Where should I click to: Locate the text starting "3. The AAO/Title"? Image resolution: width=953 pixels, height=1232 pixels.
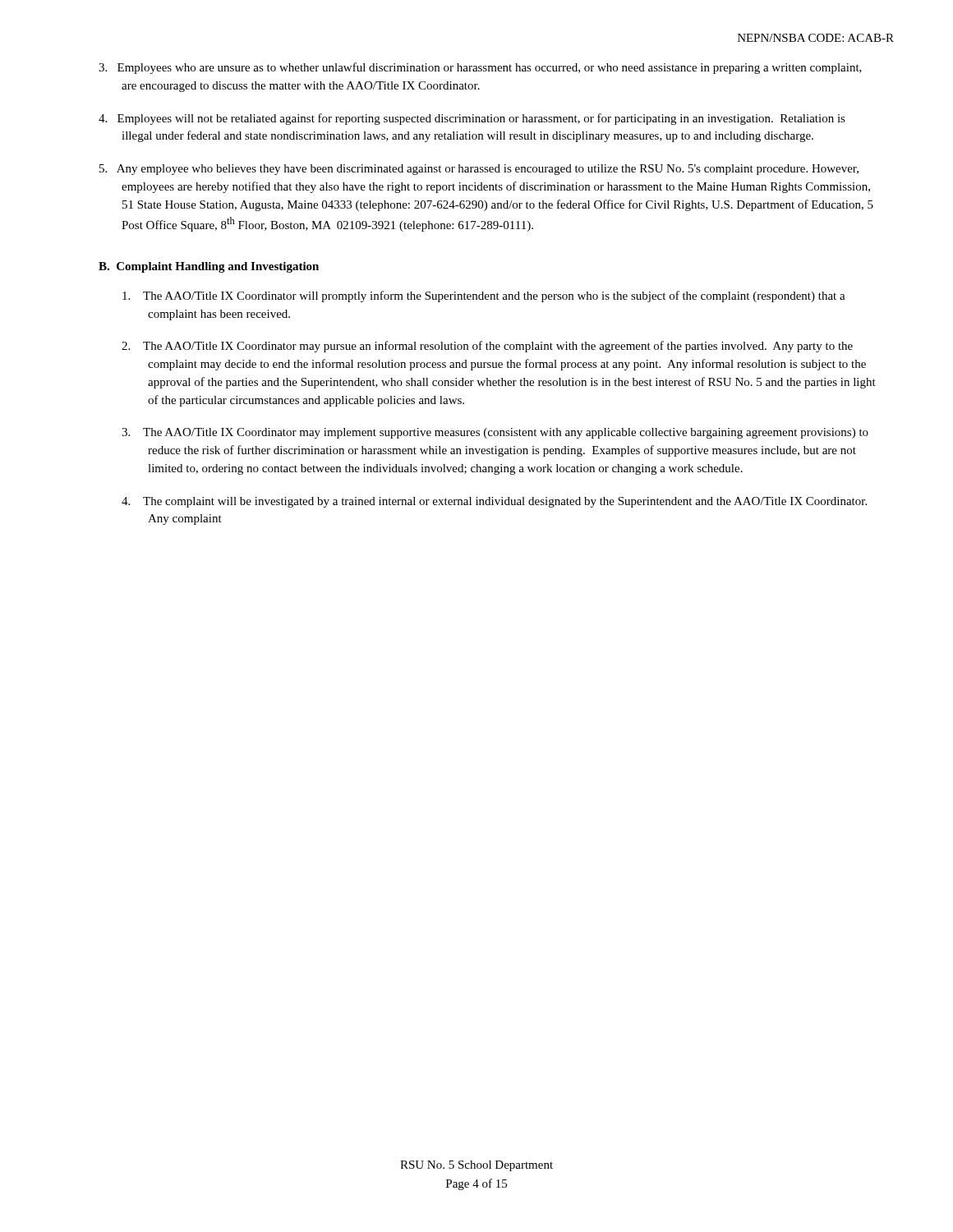[x=500, y=451]
